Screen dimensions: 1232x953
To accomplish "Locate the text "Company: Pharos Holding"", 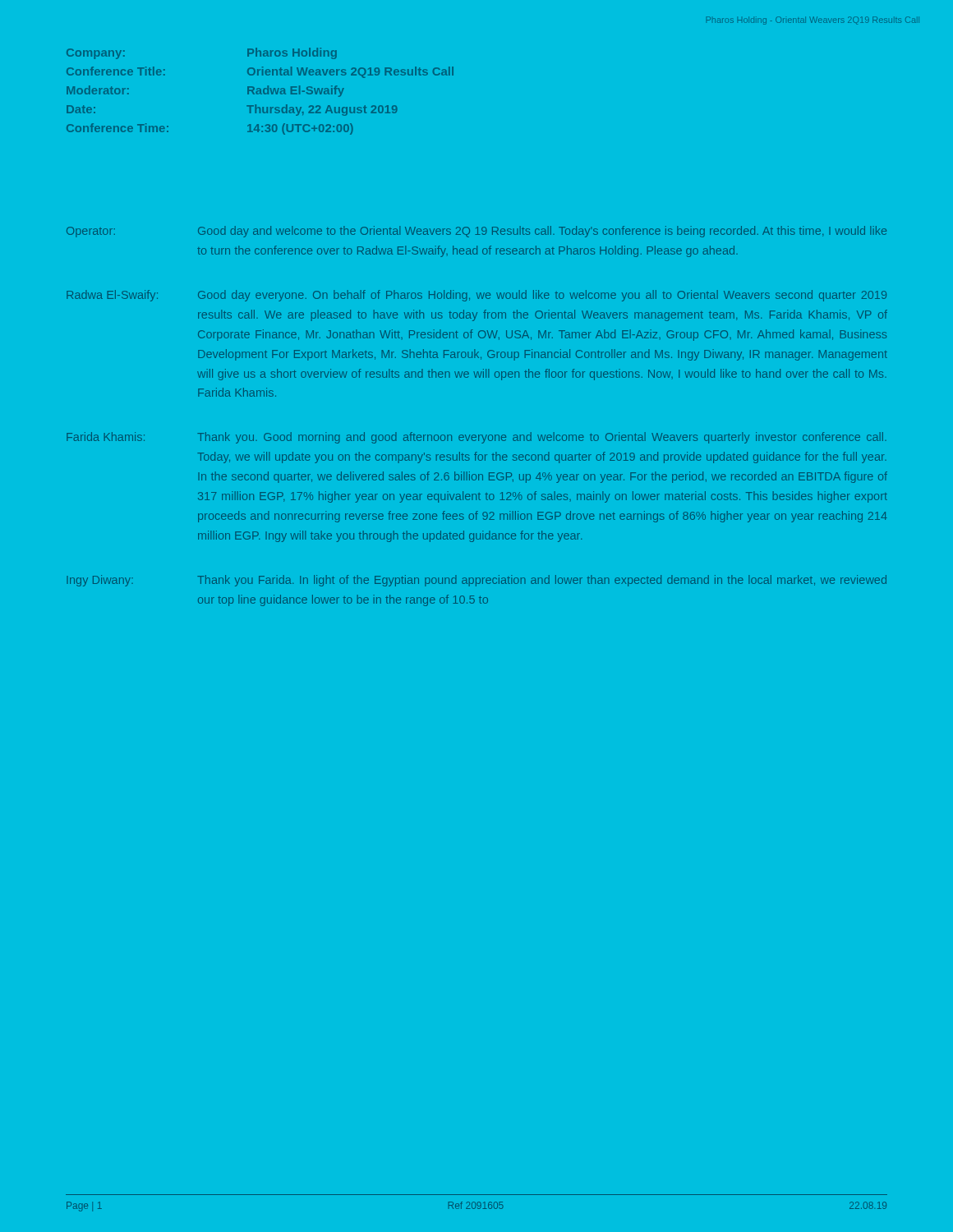I will click(95, 53).
